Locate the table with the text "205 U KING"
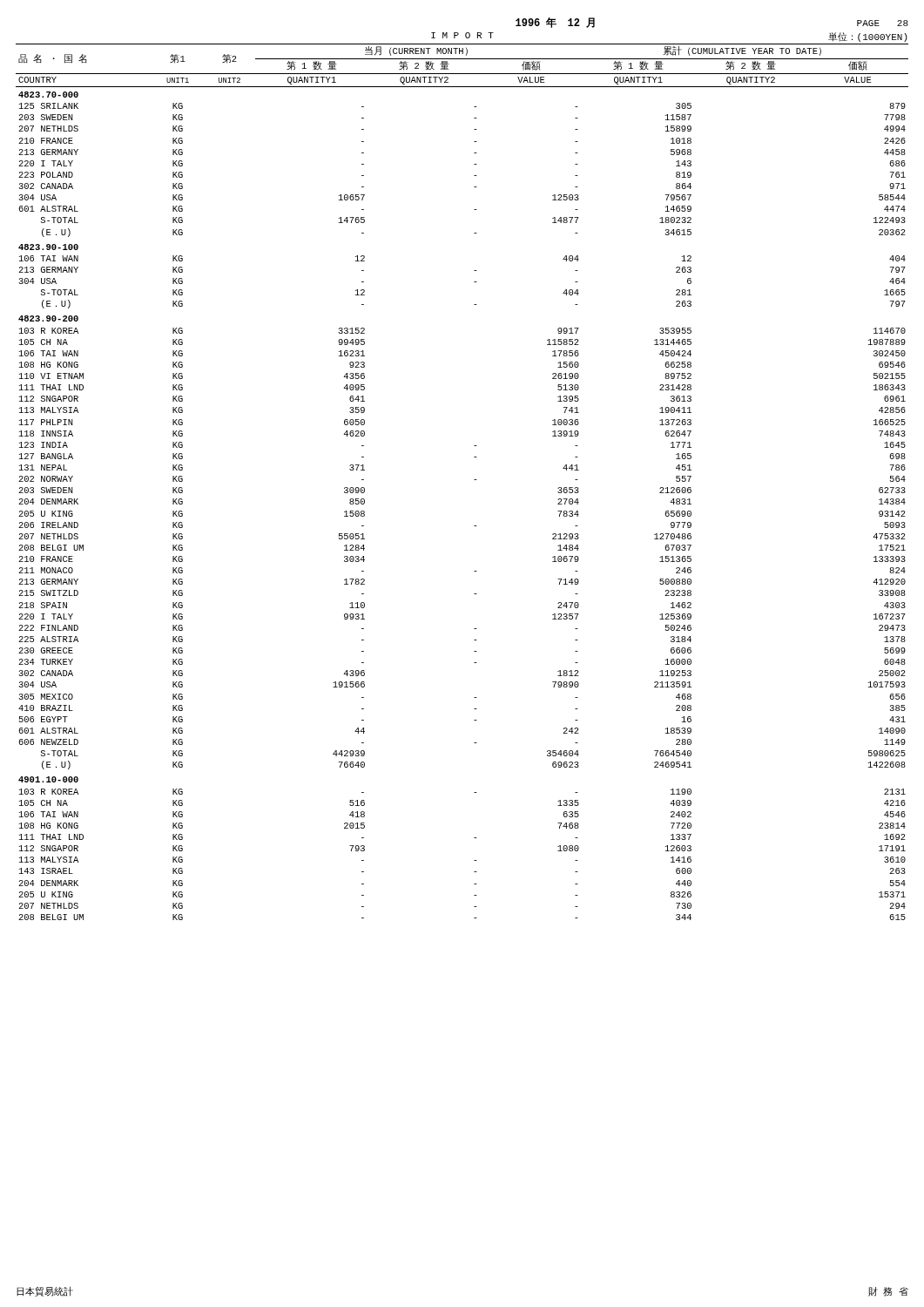Viewport: 924px width, 1307px height. pos(462,484)
